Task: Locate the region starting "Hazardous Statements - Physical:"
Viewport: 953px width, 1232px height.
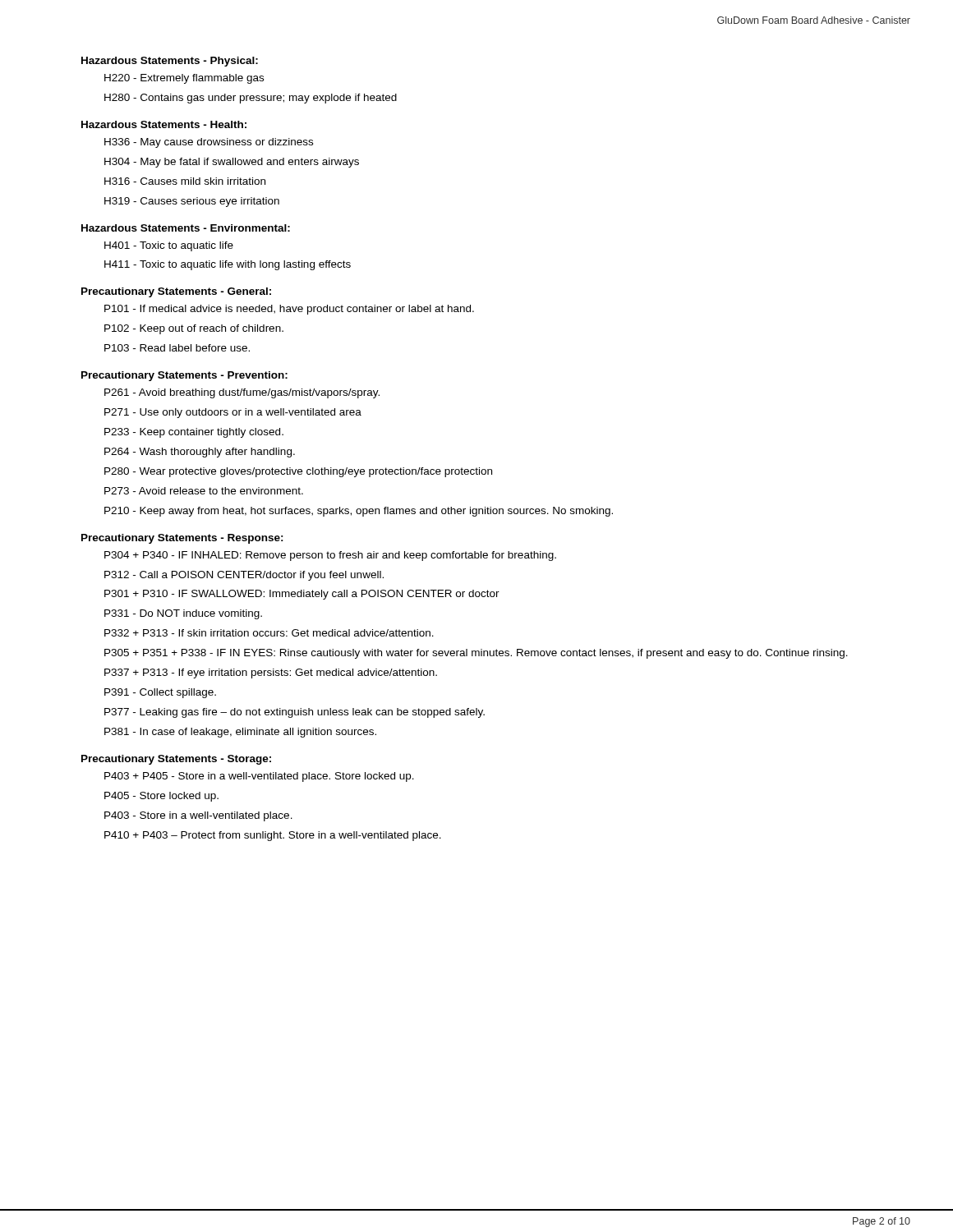Action: (x=170, y=60)
